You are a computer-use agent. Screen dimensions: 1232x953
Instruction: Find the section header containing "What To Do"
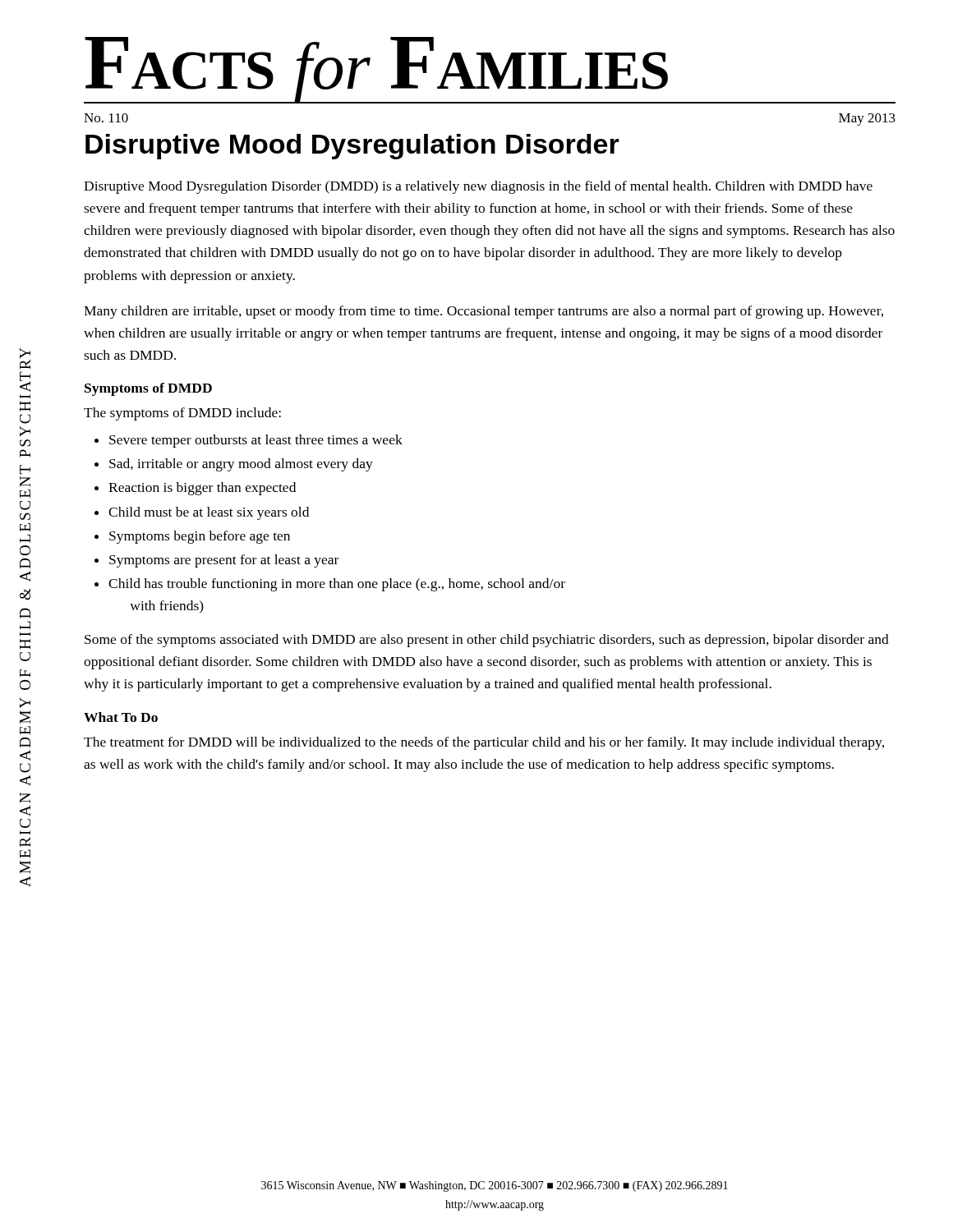121,717
